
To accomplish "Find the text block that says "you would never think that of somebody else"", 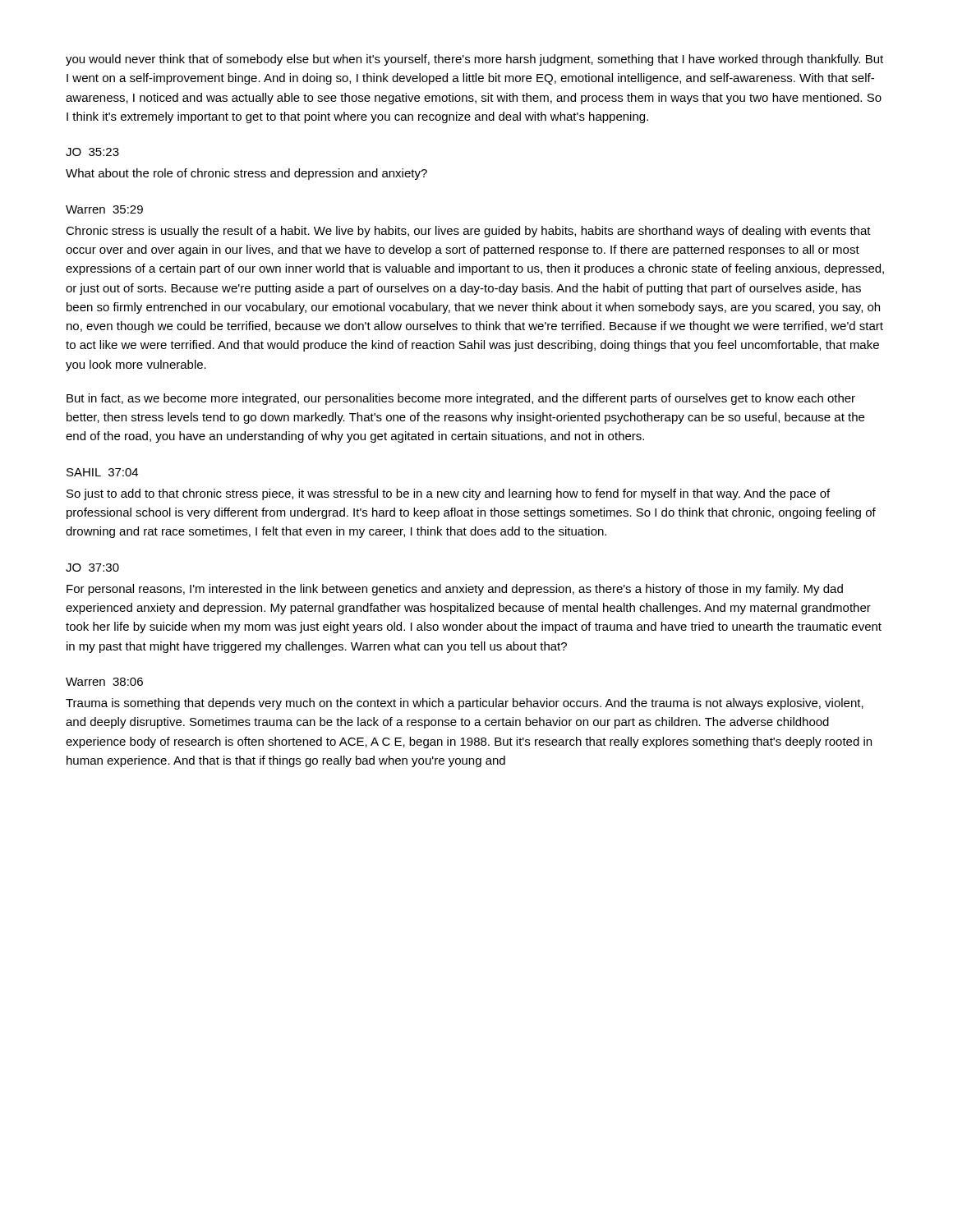I will coord(475,87).
